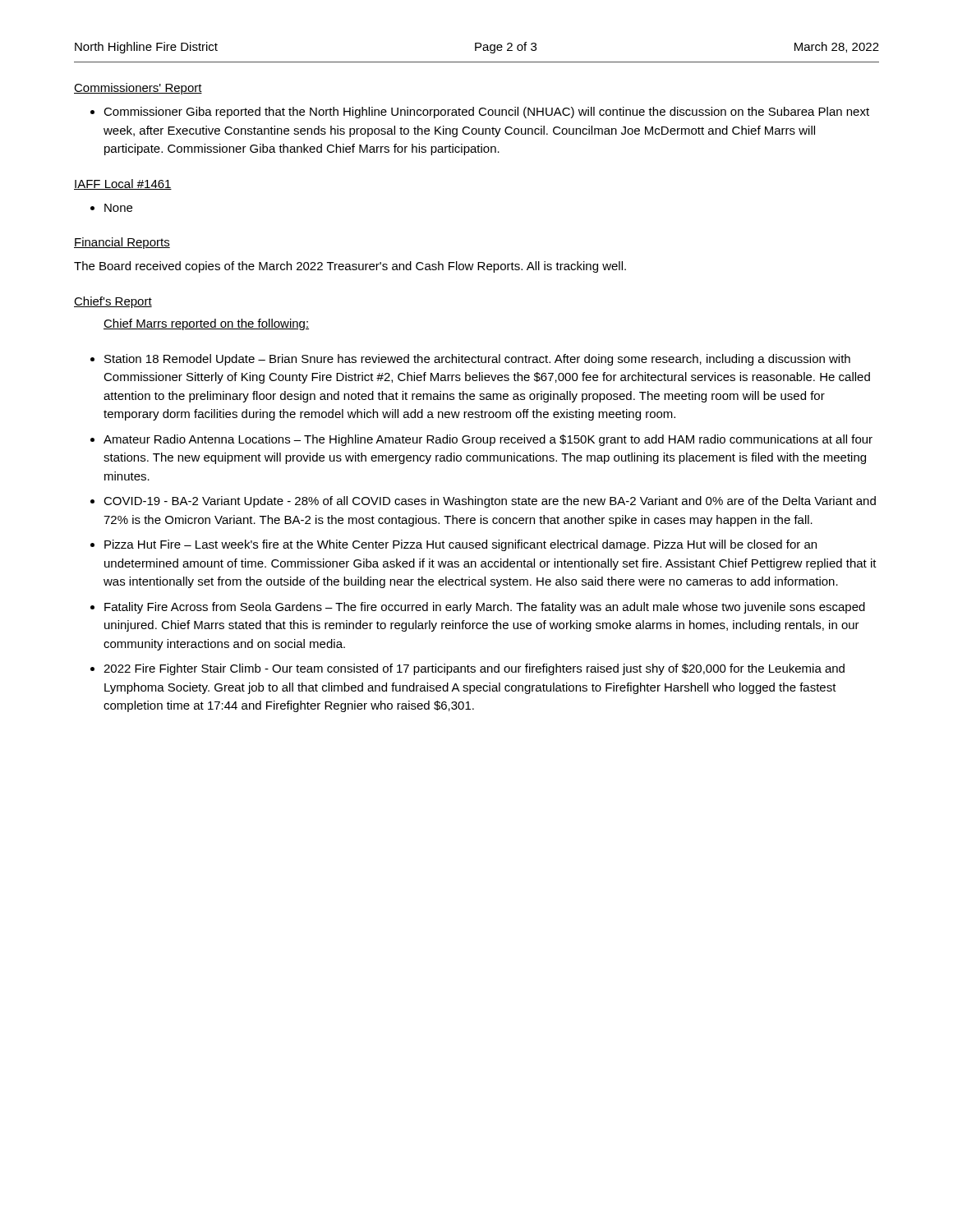Select the text block starting "2022 Fire Fighter Stair Climb - Our"
This screenshot has width=953, height=1232.
[x=474, y=687]
